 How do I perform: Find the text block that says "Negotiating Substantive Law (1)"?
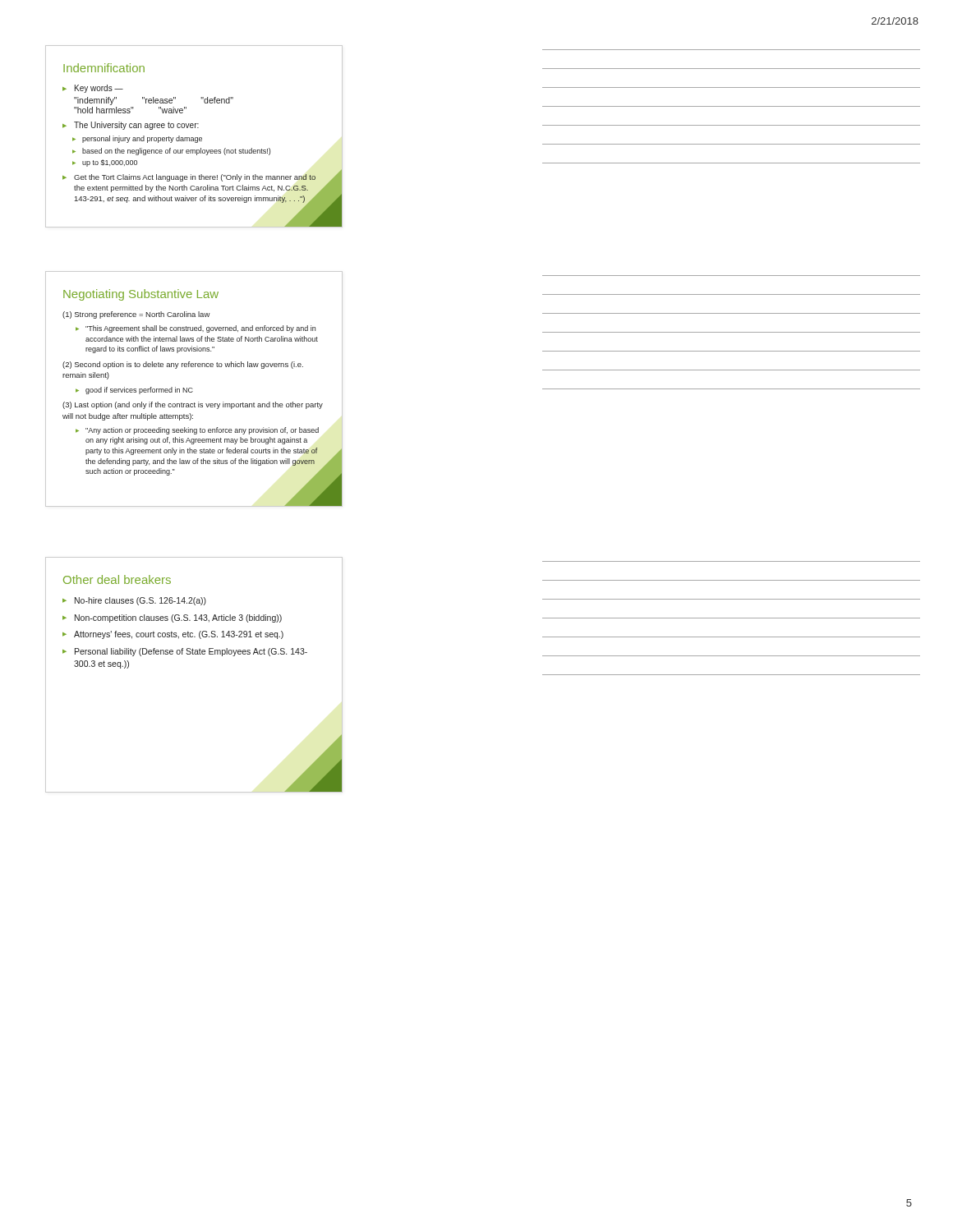coord(194,389)
